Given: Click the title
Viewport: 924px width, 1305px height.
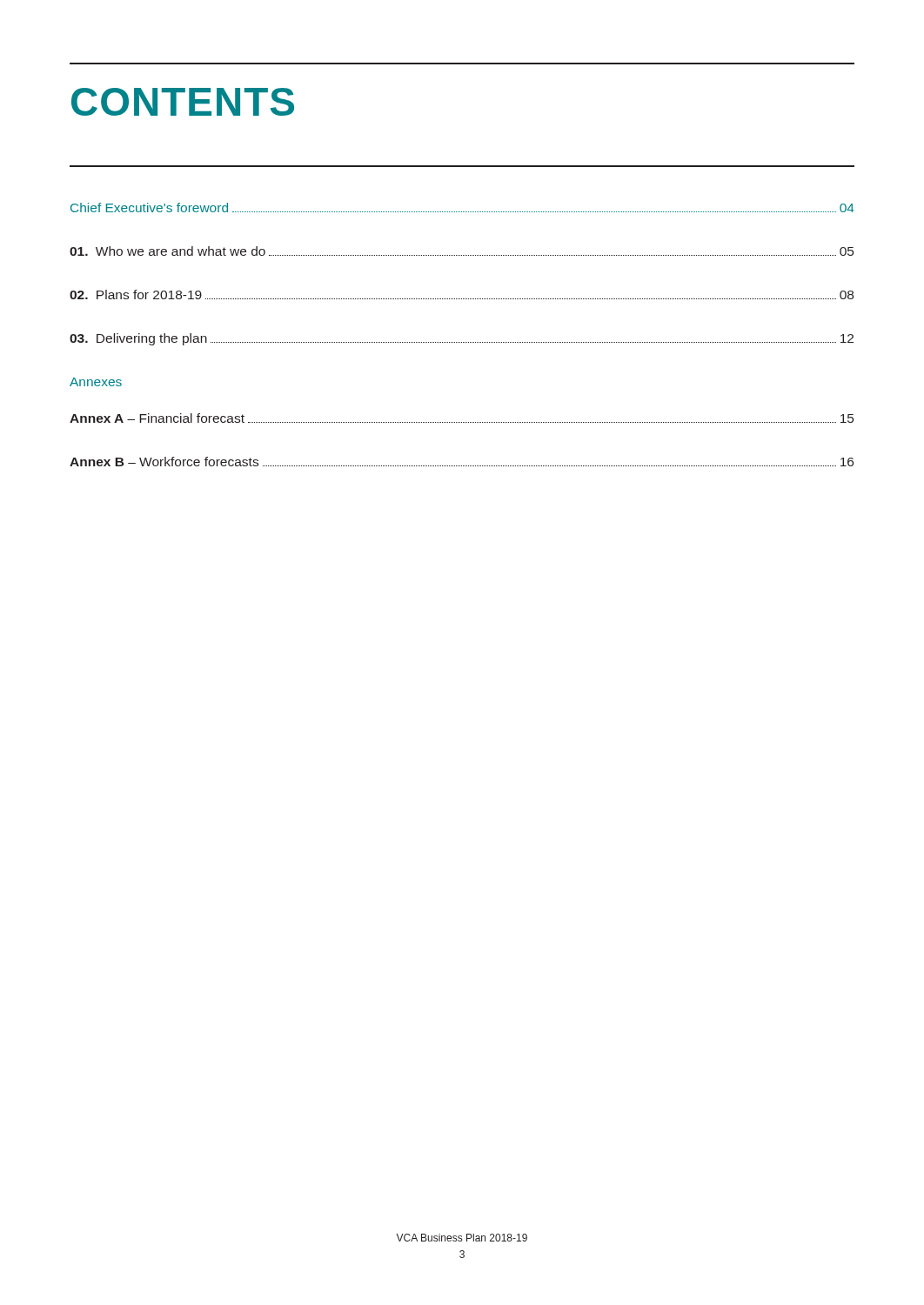Looking at the screenshot, I should (183, 102).
